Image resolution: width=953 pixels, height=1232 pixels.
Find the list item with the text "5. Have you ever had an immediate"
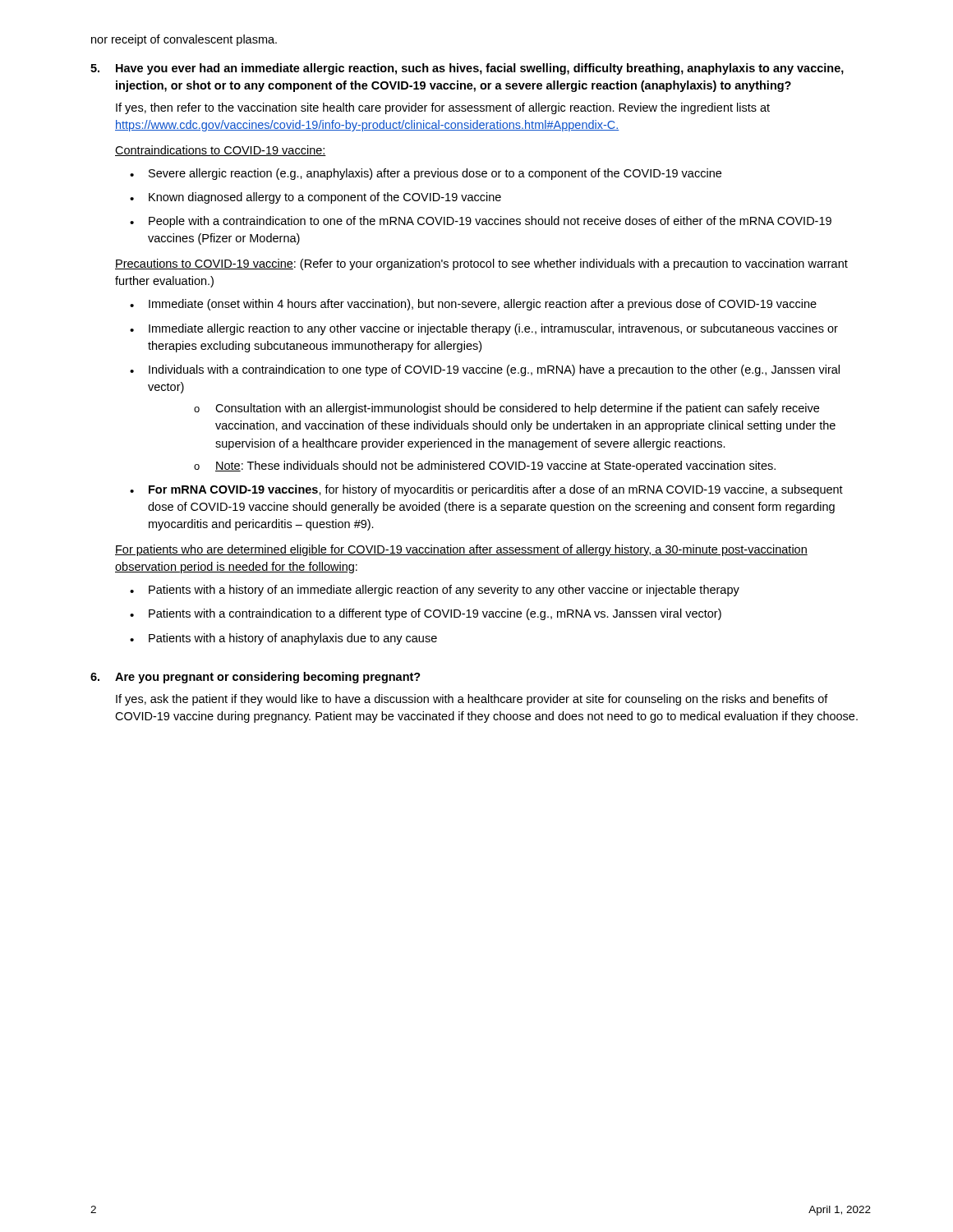pyautogui.click(x=481, y=358)
